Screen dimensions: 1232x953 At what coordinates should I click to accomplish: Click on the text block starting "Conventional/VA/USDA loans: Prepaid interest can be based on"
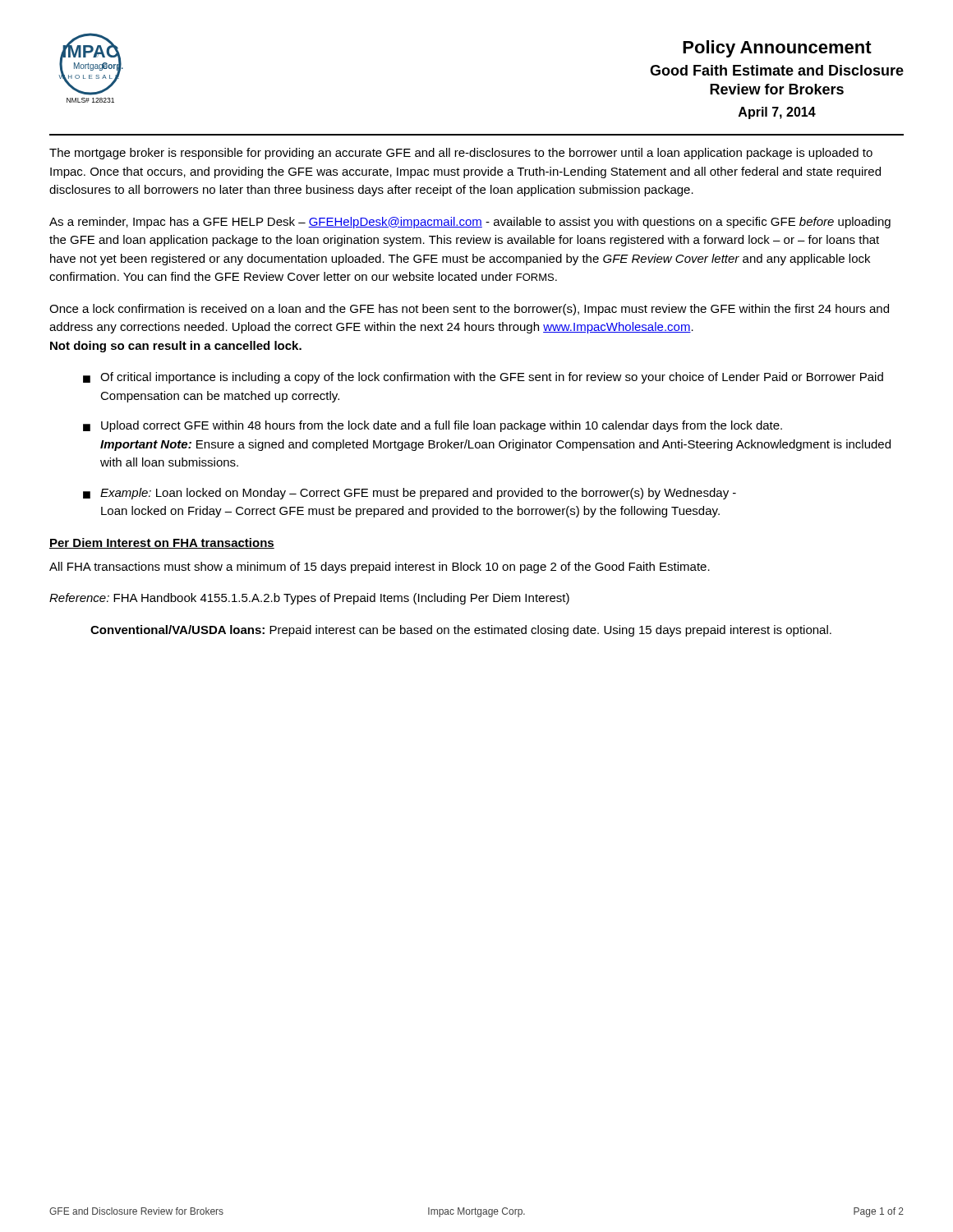461,629
